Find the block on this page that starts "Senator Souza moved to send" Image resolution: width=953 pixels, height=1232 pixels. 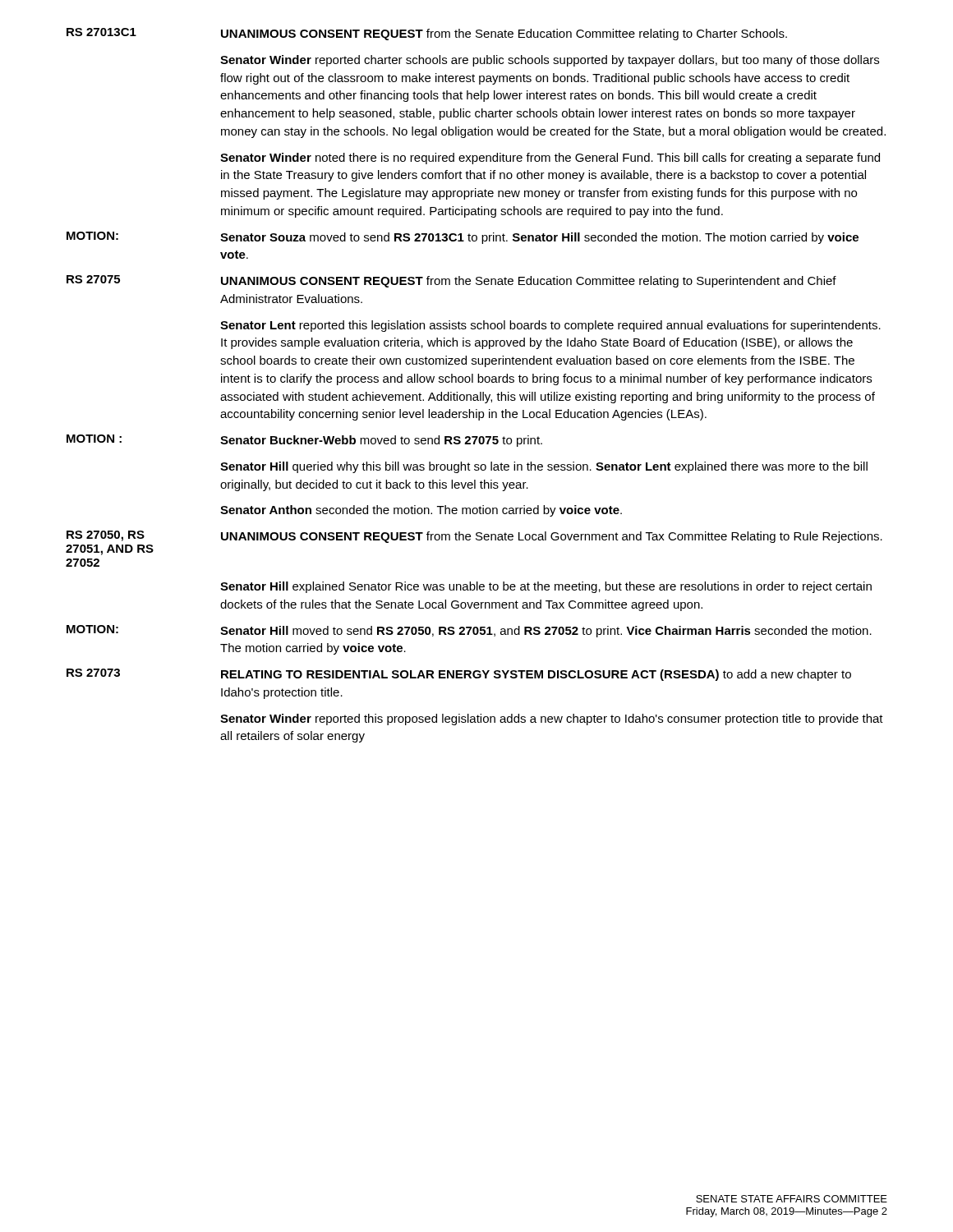[x=540, y=245]
